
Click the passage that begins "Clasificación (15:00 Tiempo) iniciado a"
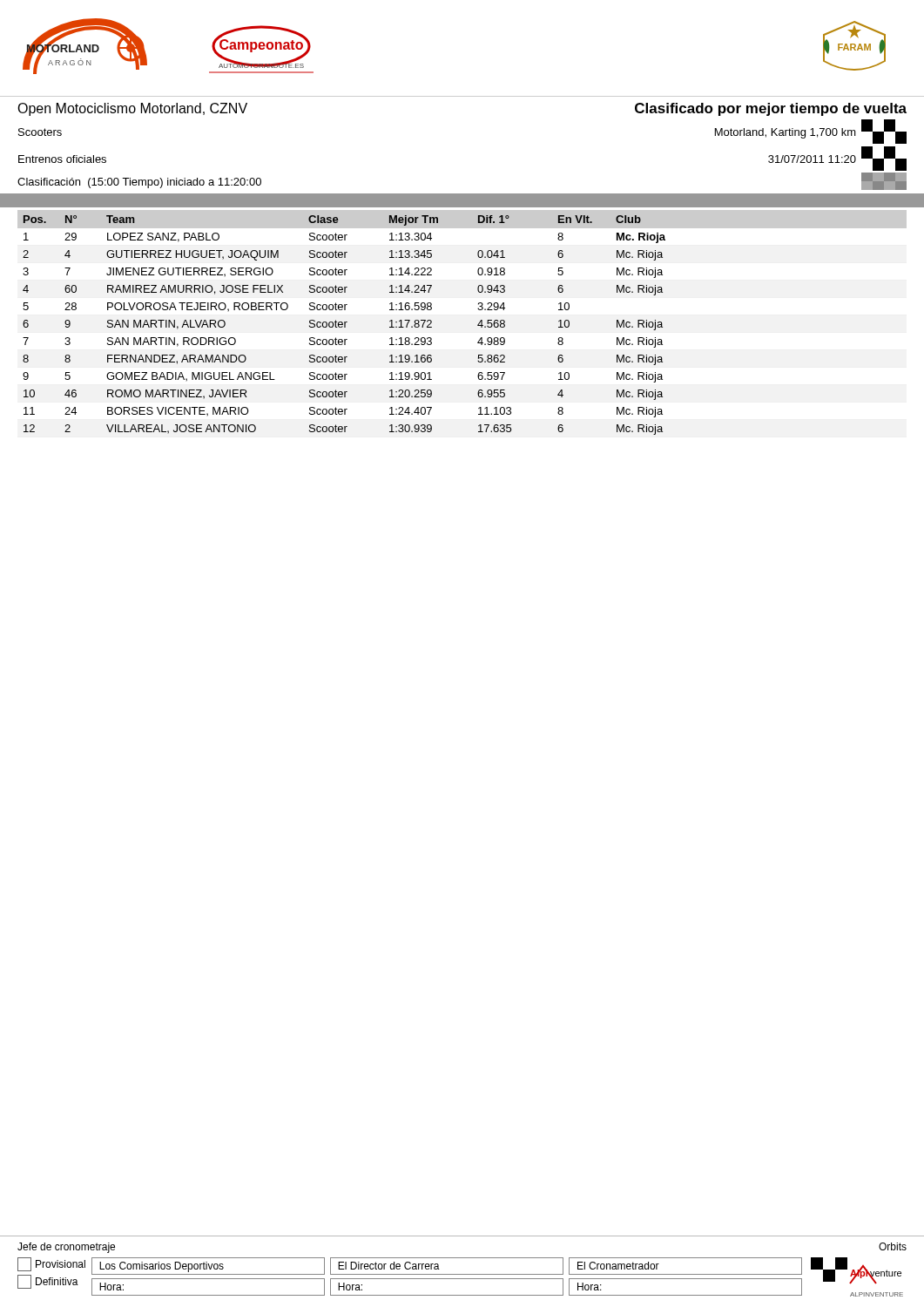point(140,181)
